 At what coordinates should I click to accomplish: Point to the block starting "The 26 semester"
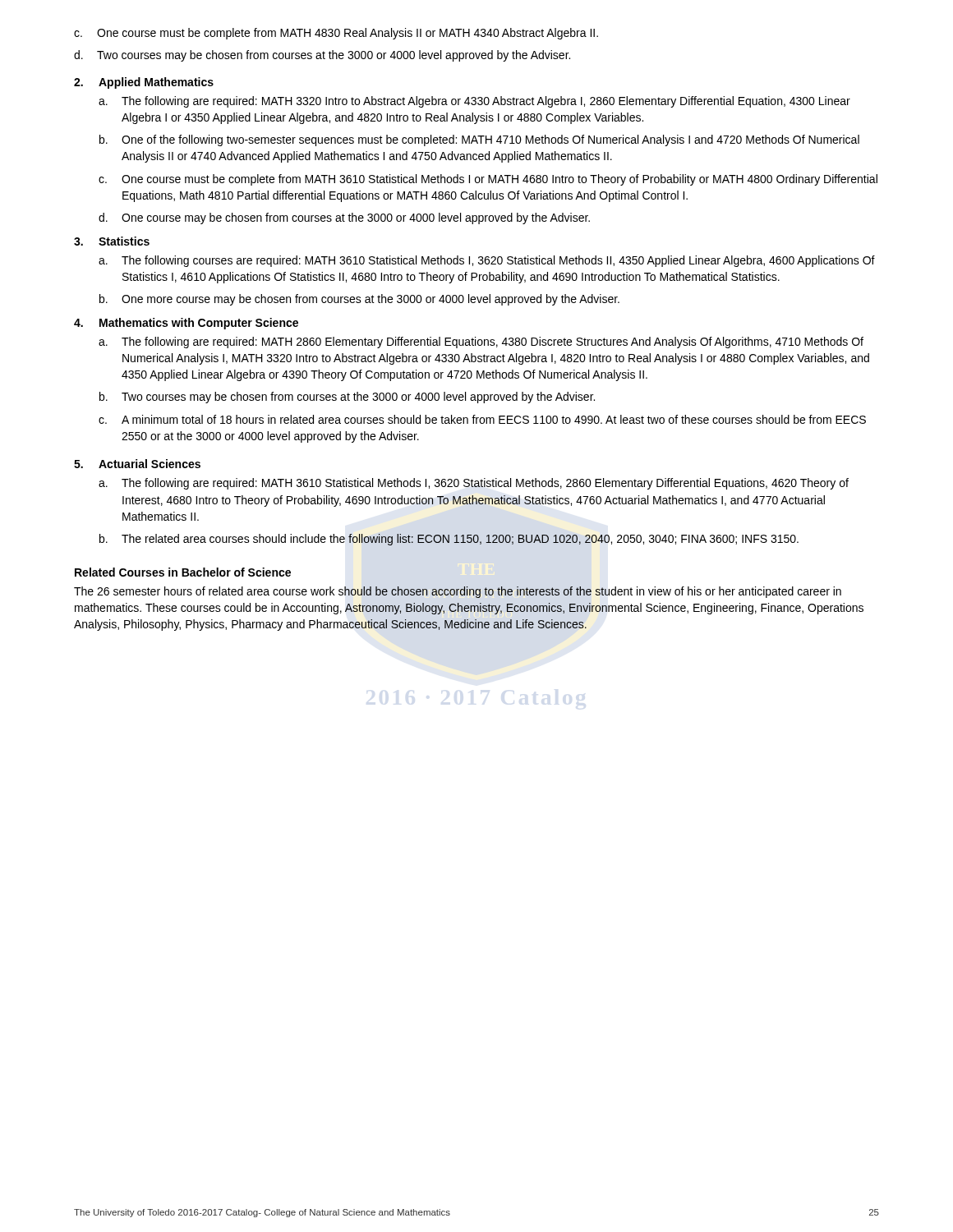469,608
